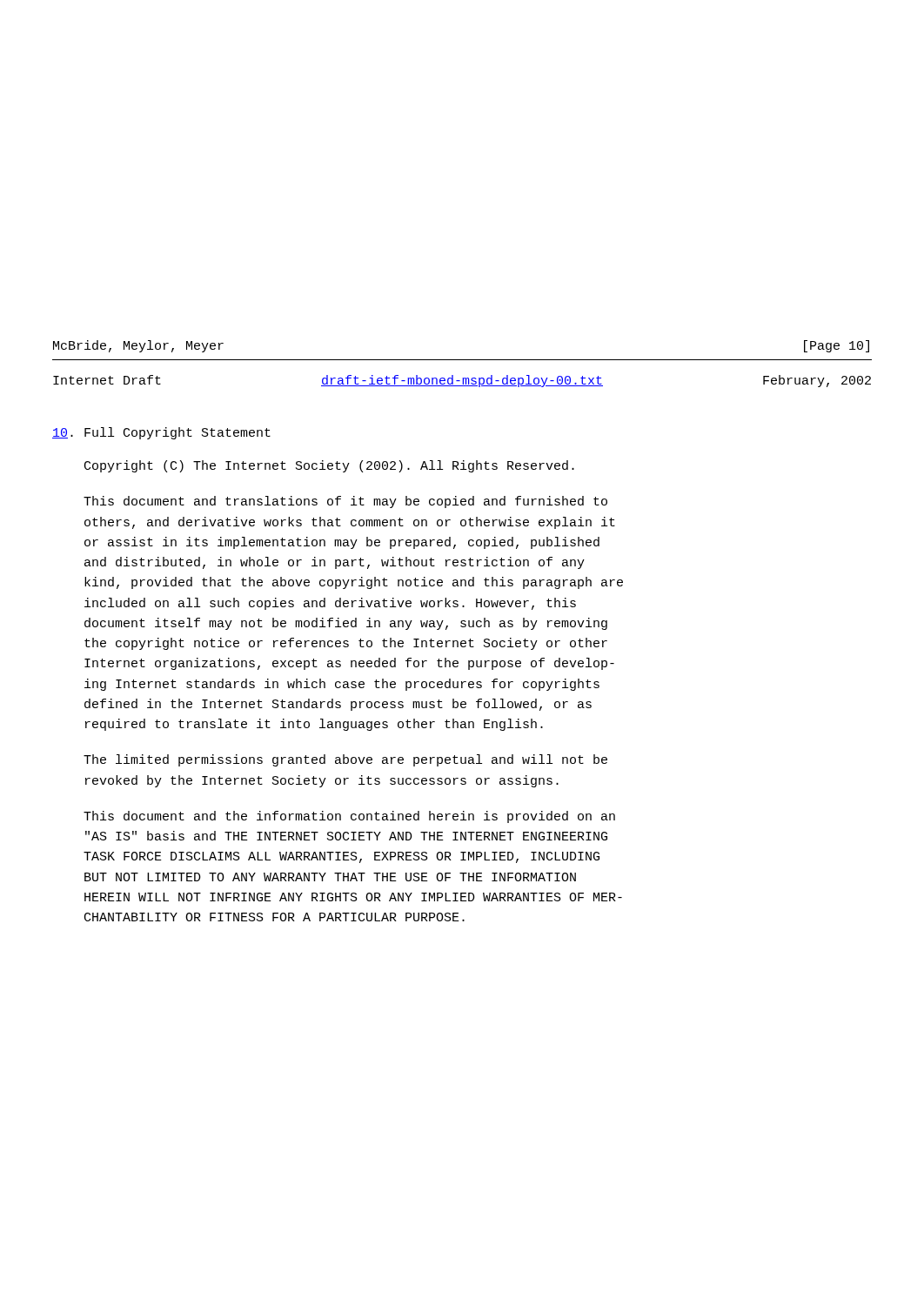The width and height of the screenshot is (924, 1305).
Task: Click on the block starting "The limited permissions granted above are"
Action: click(x=346, y=771)
